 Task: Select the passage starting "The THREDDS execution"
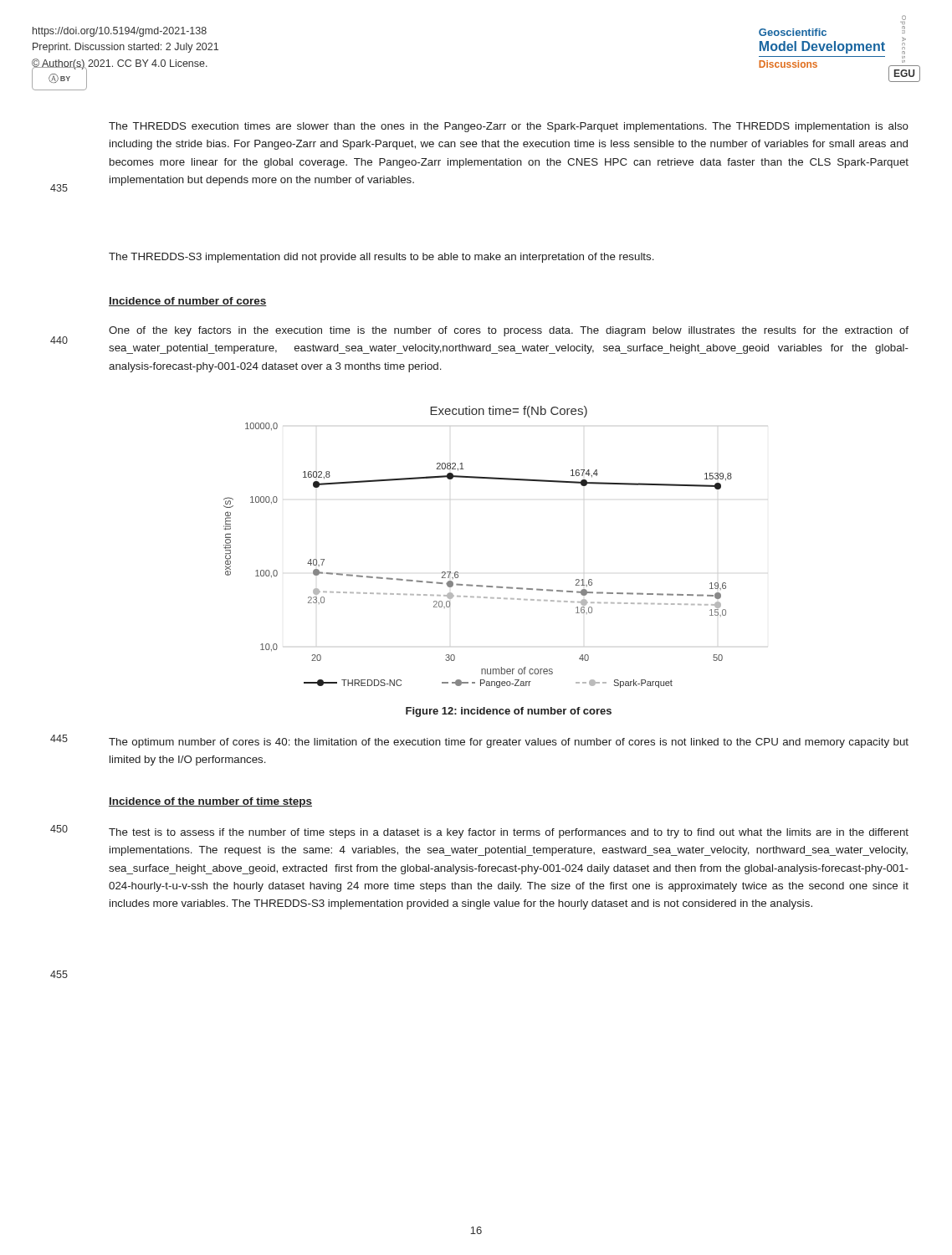(x=509, y=153)
